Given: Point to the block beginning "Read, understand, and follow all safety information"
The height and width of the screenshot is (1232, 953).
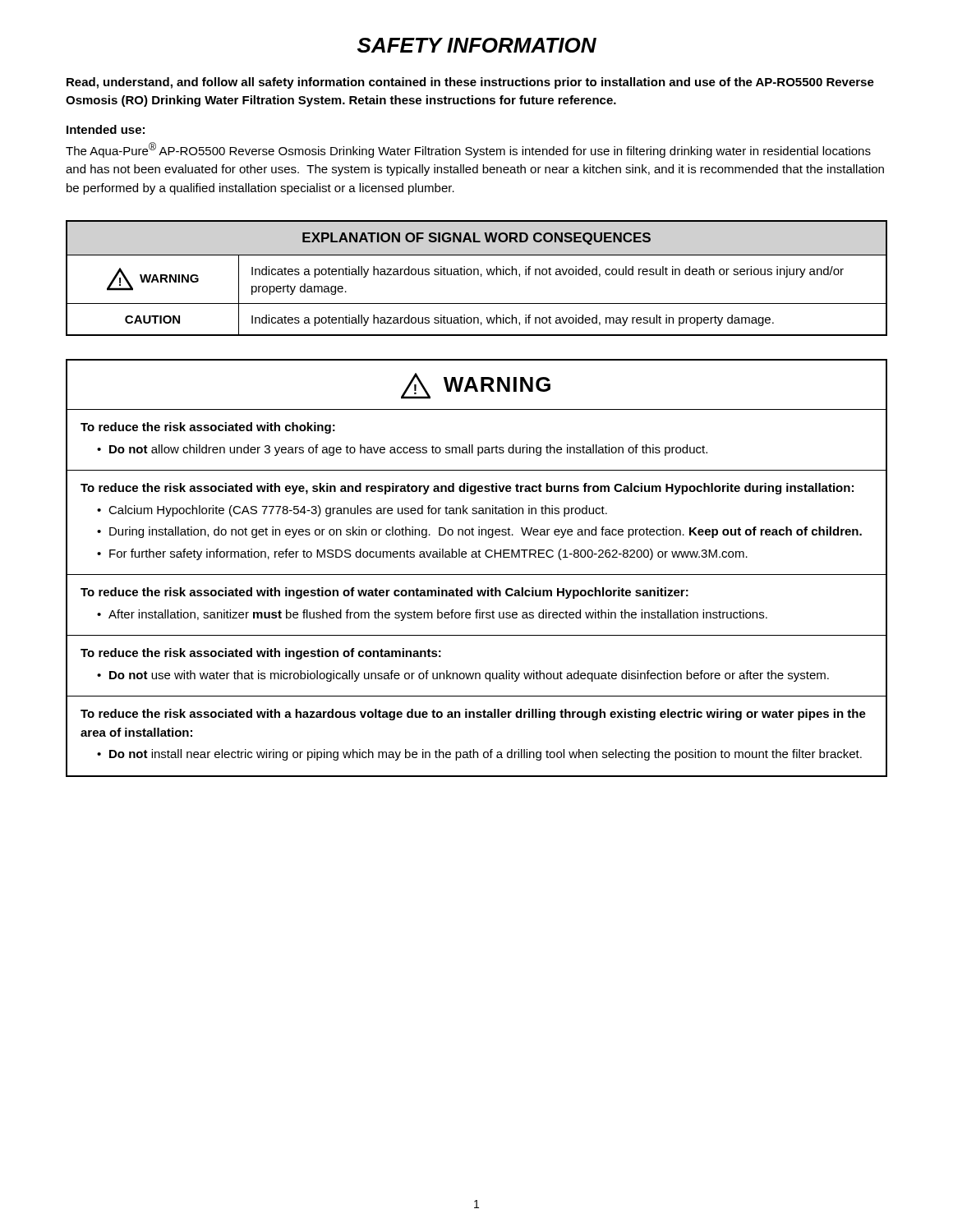Looking at the screenshot, I should [x=470, y=91].
